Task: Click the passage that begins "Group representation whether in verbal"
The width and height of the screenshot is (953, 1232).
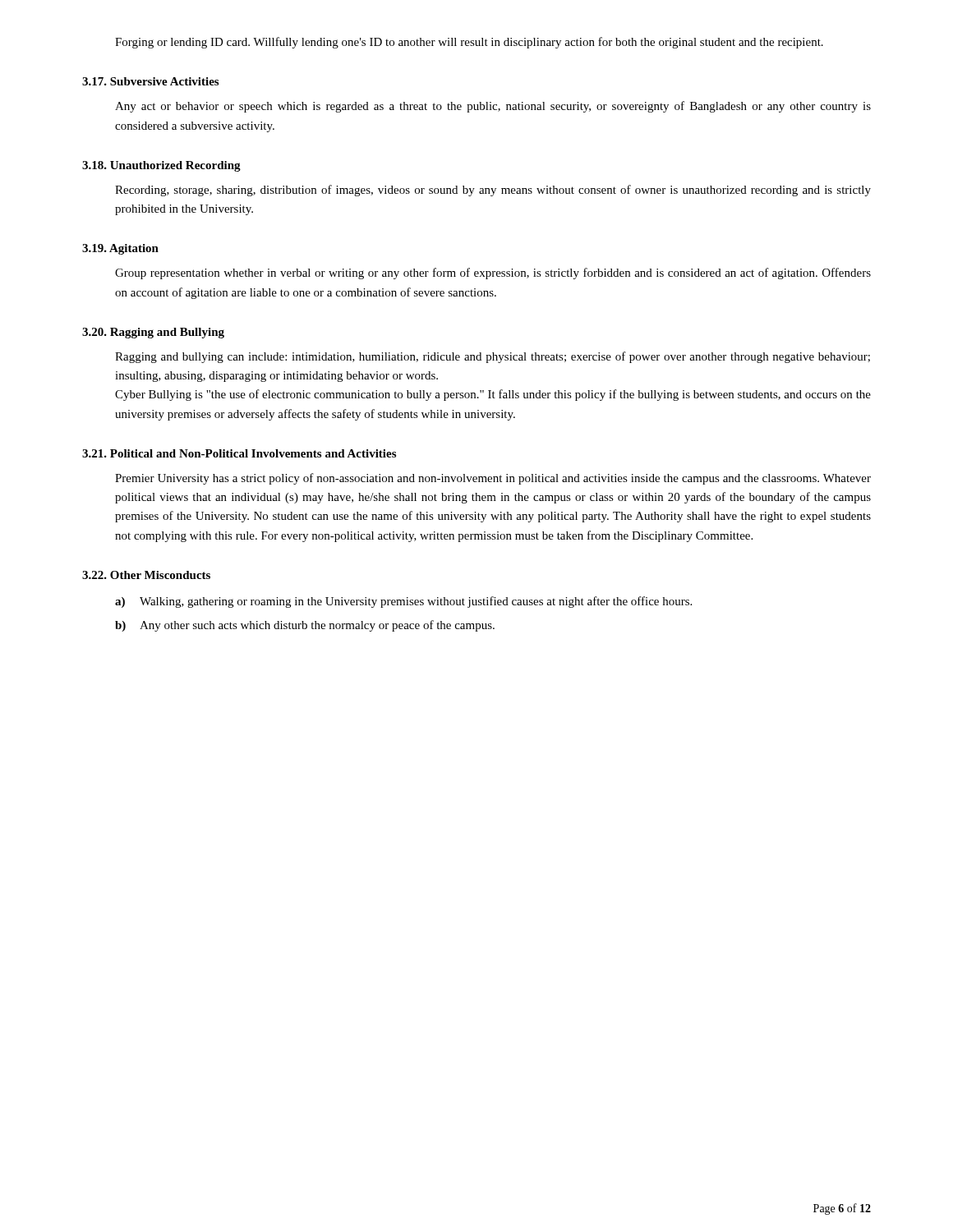Action: 493,282
